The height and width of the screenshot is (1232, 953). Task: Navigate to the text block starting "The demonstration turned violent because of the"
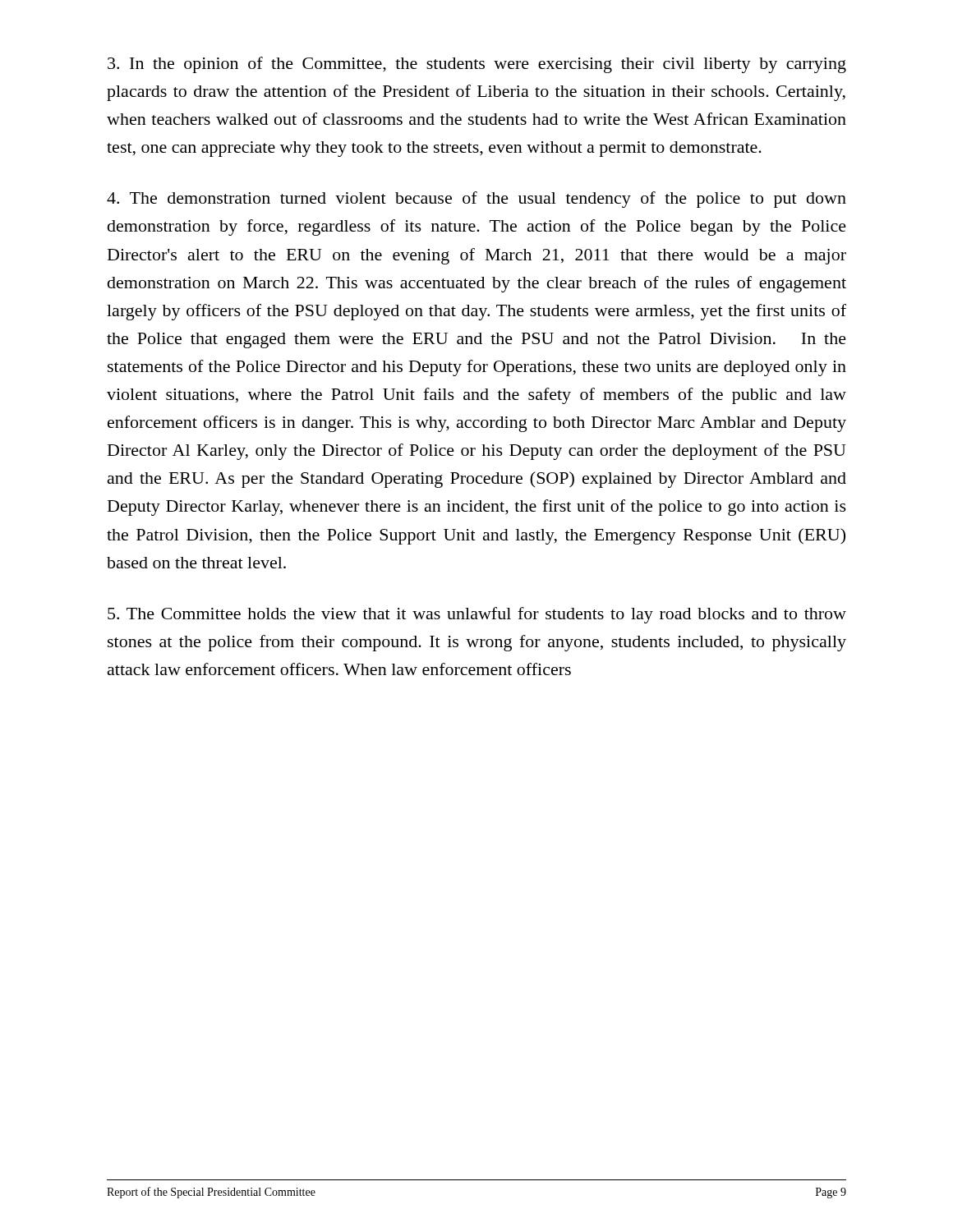[476, 380]
